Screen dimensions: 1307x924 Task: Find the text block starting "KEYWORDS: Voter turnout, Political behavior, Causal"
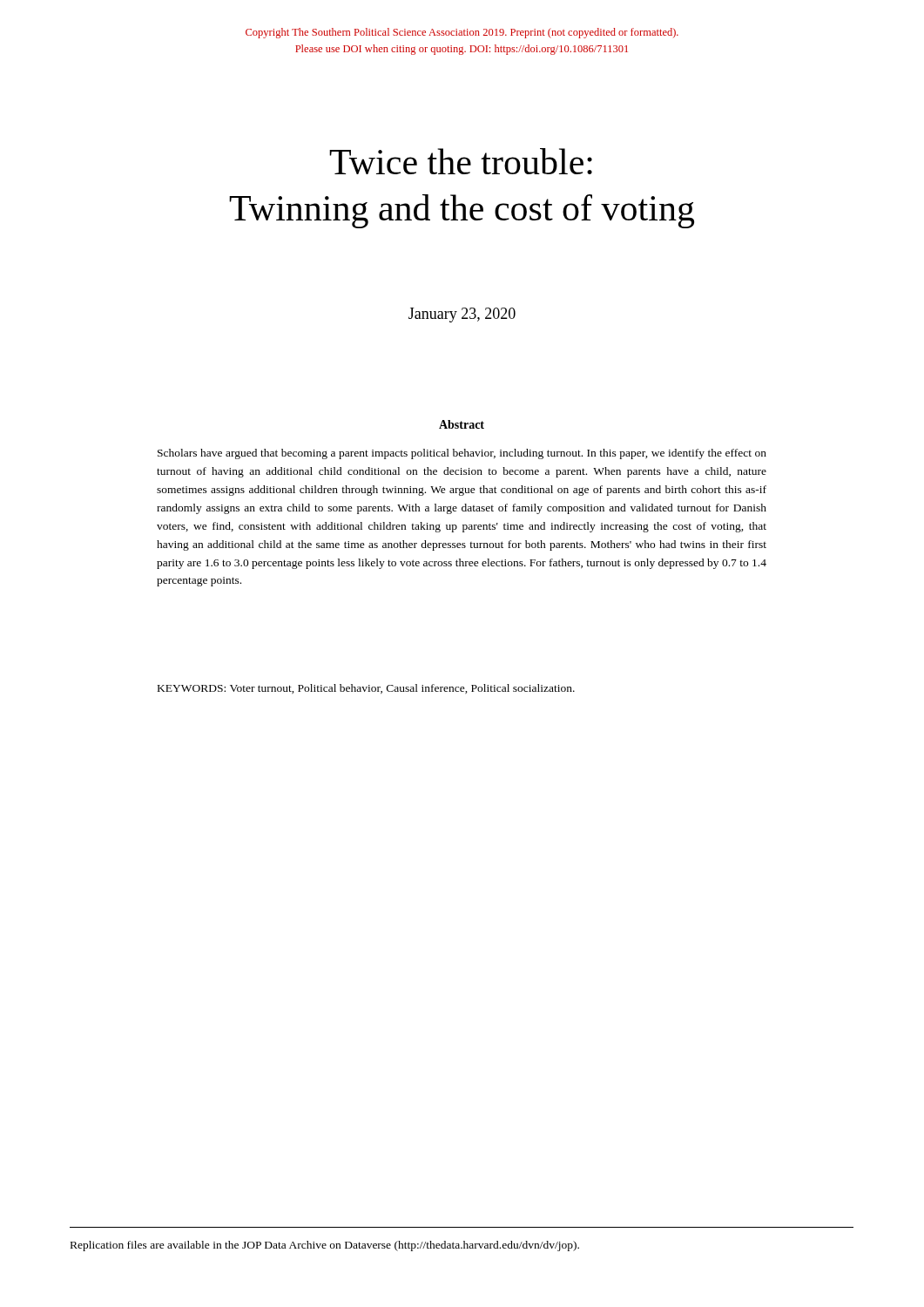pyautogui.click(x=462, y=689)
